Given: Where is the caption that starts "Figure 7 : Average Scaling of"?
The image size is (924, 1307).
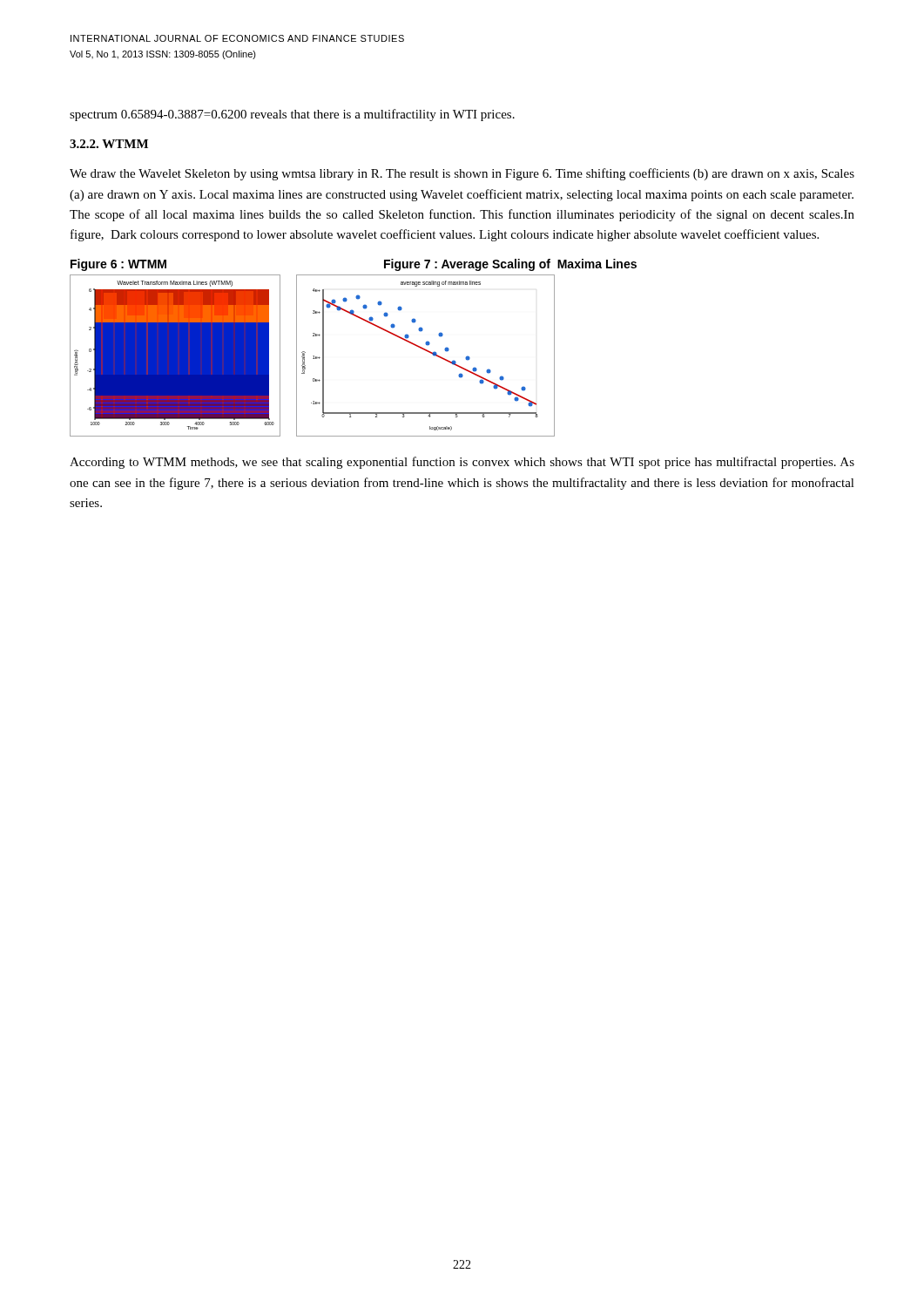Looking at the screenshot, I should pos(510,264).
